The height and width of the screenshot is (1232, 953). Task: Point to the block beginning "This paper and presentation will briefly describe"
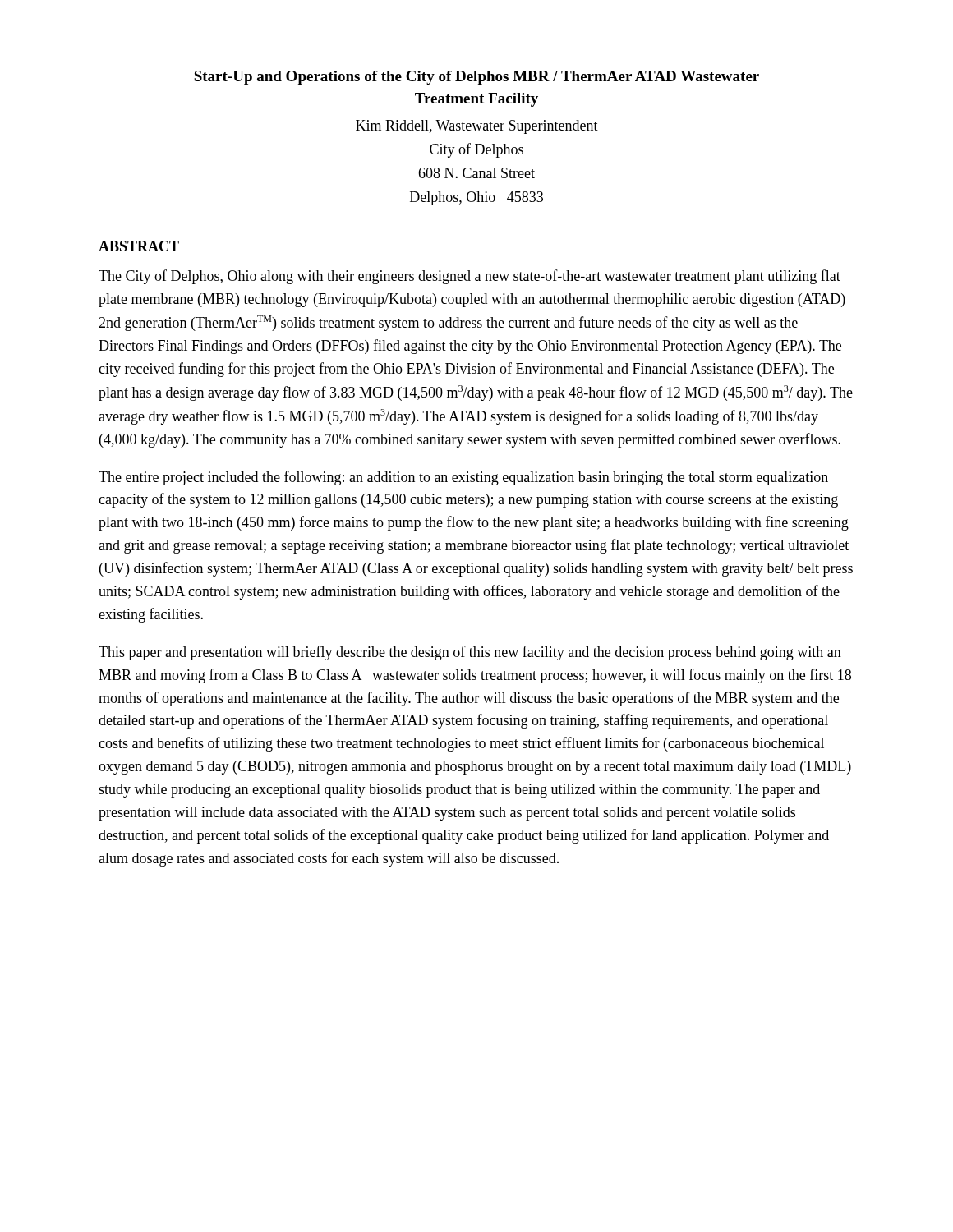(x=475, y=755)
